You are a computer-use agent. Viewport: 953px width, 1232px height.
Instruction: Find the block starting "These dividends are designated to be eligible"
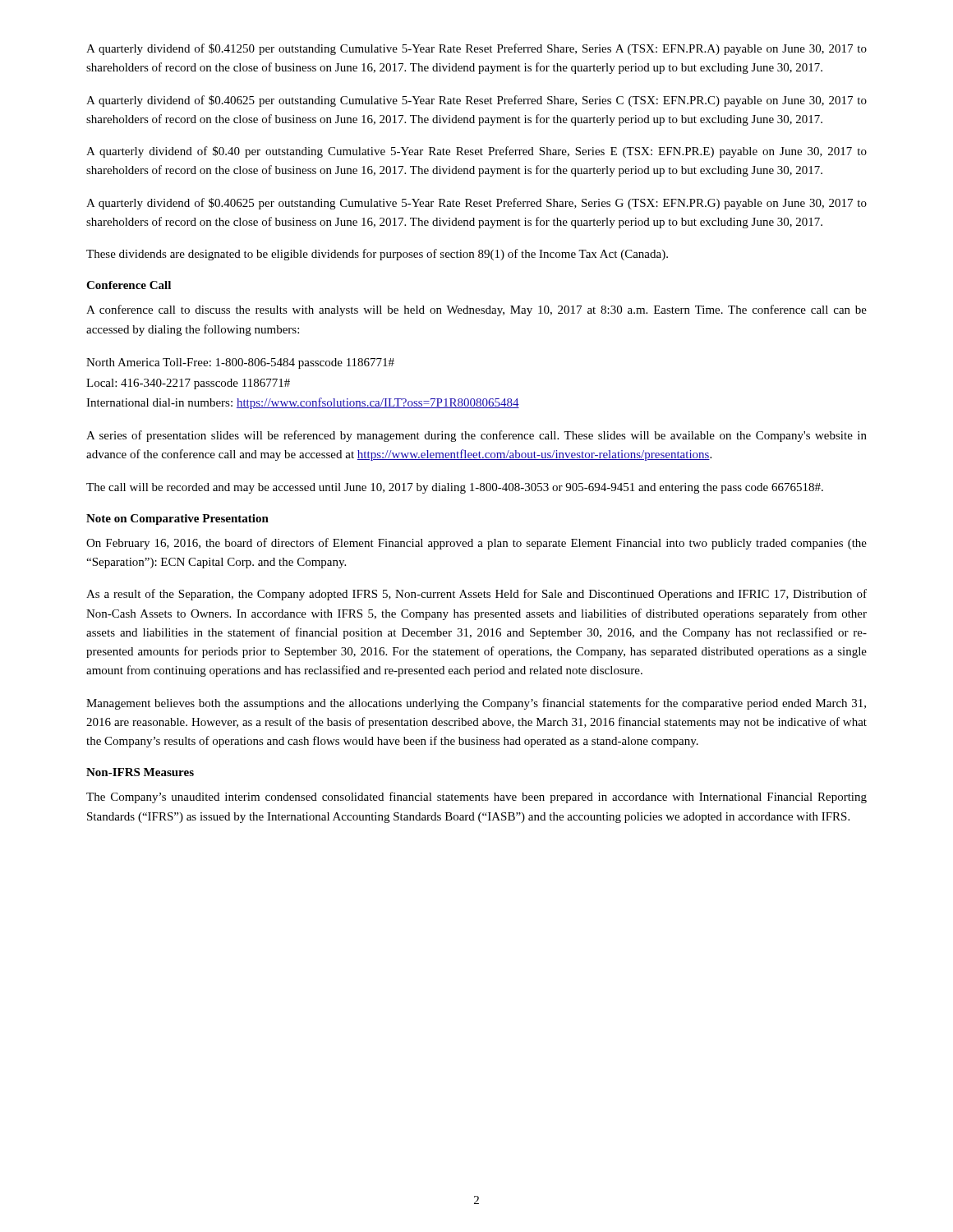(377, 254)
